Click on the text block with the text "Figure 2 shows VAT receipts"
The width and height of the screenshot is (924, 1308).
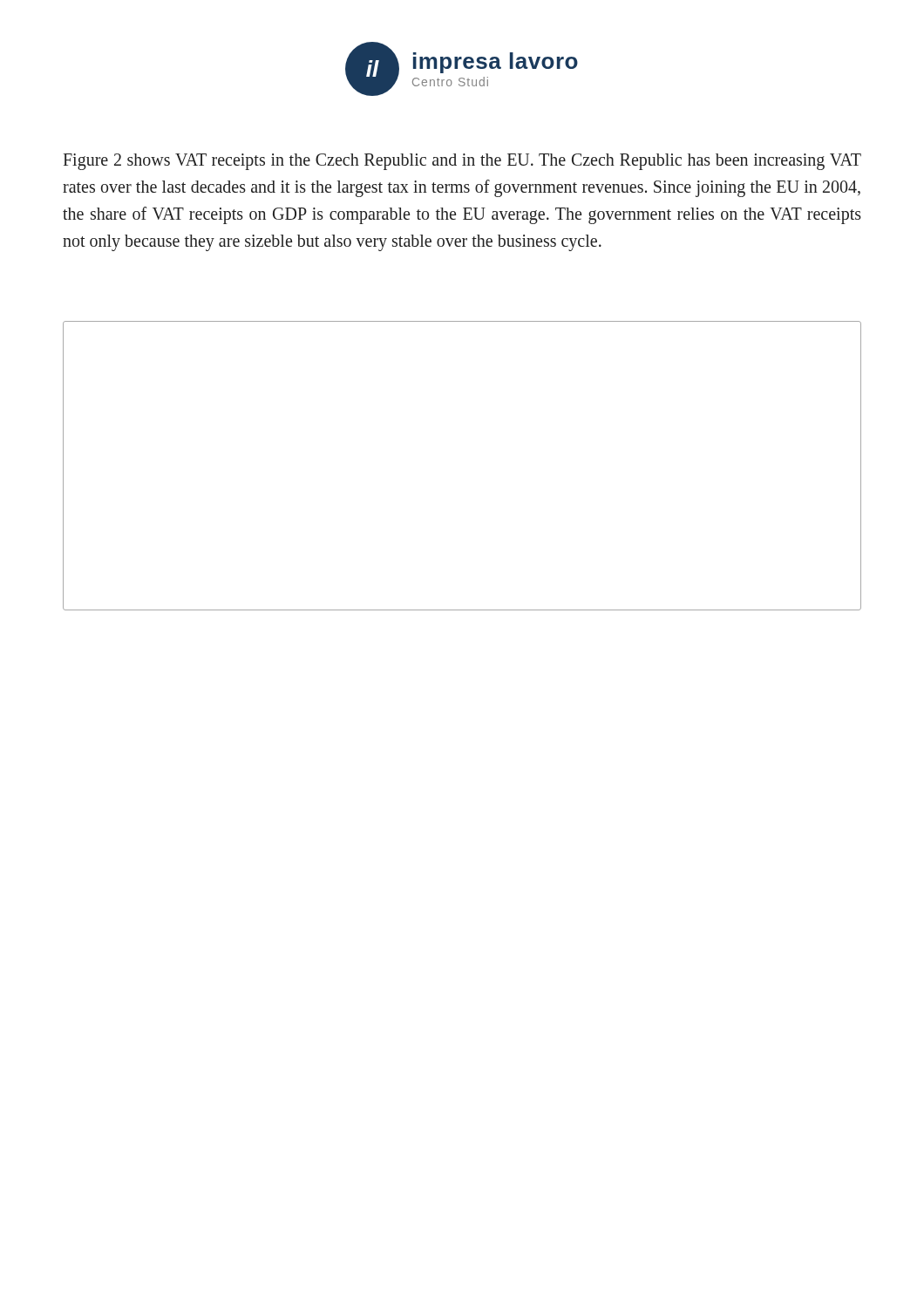pos(462,200)
